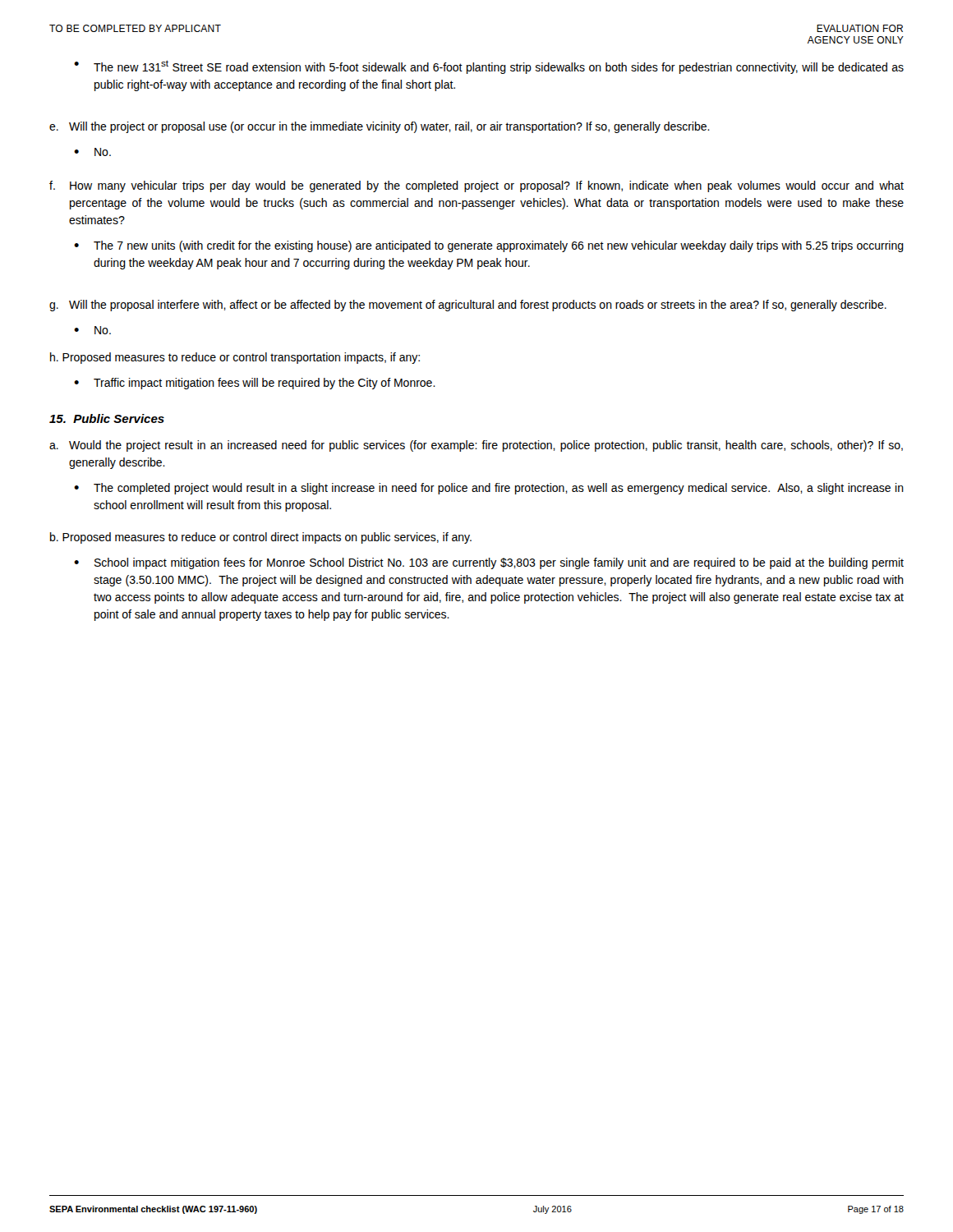Viewport: 953px width, 1232px height.
Task: Select the list item with the text "• The completed project would result in"
Action: [x=489, y=497]
